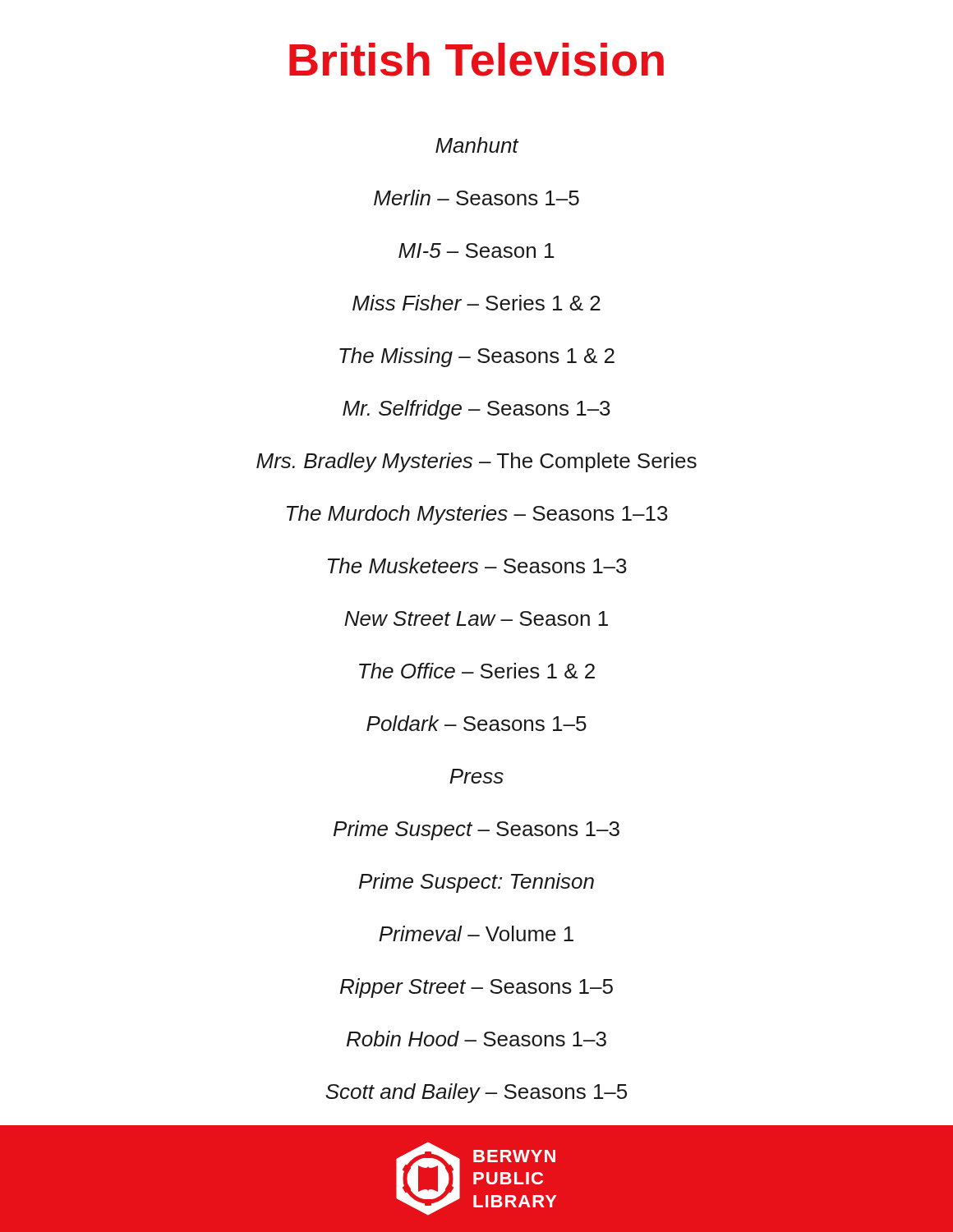Find the list item containing "Prime Suspect – Seasons 1–3"
The image size is (953, 1232).
(x=476, y=829)
